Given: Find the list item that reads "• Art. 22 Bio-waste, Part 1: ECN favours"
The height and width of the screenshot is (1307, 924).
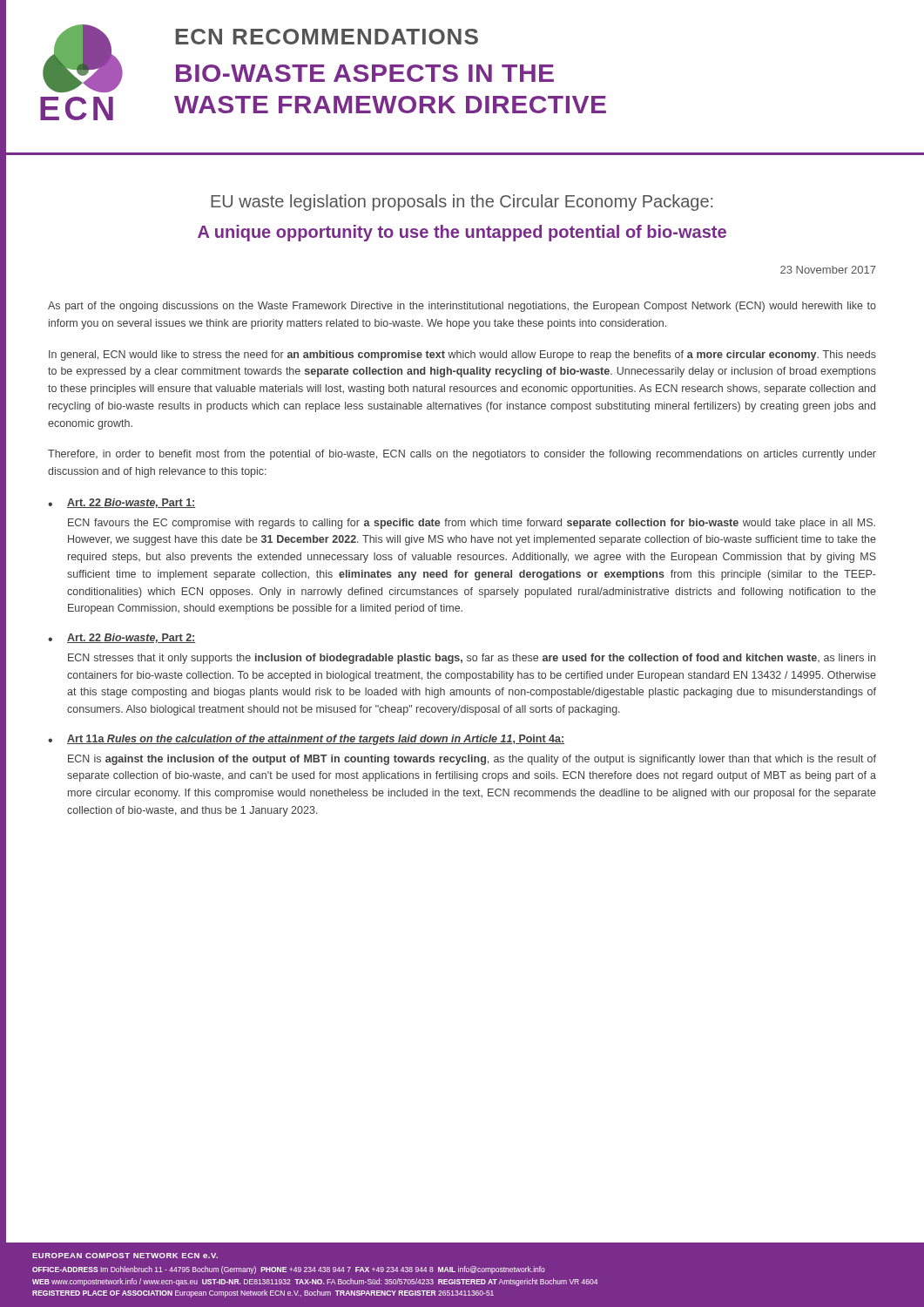Looking at the screenshot, I should pos(462,556).
